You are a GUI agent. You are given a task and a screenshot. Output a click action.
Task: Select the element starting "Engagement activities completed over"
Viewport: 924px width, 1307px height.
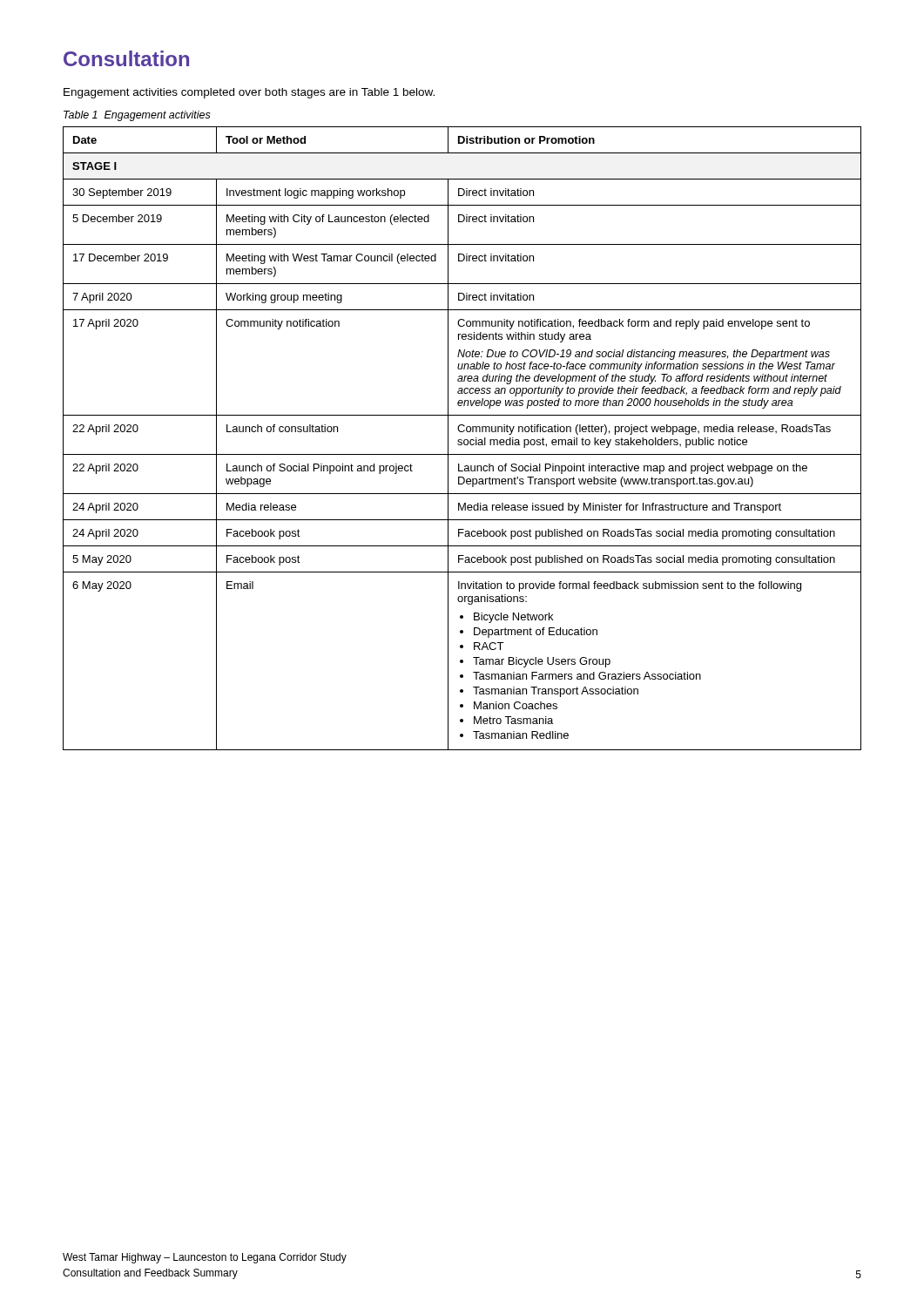[249, 92]
